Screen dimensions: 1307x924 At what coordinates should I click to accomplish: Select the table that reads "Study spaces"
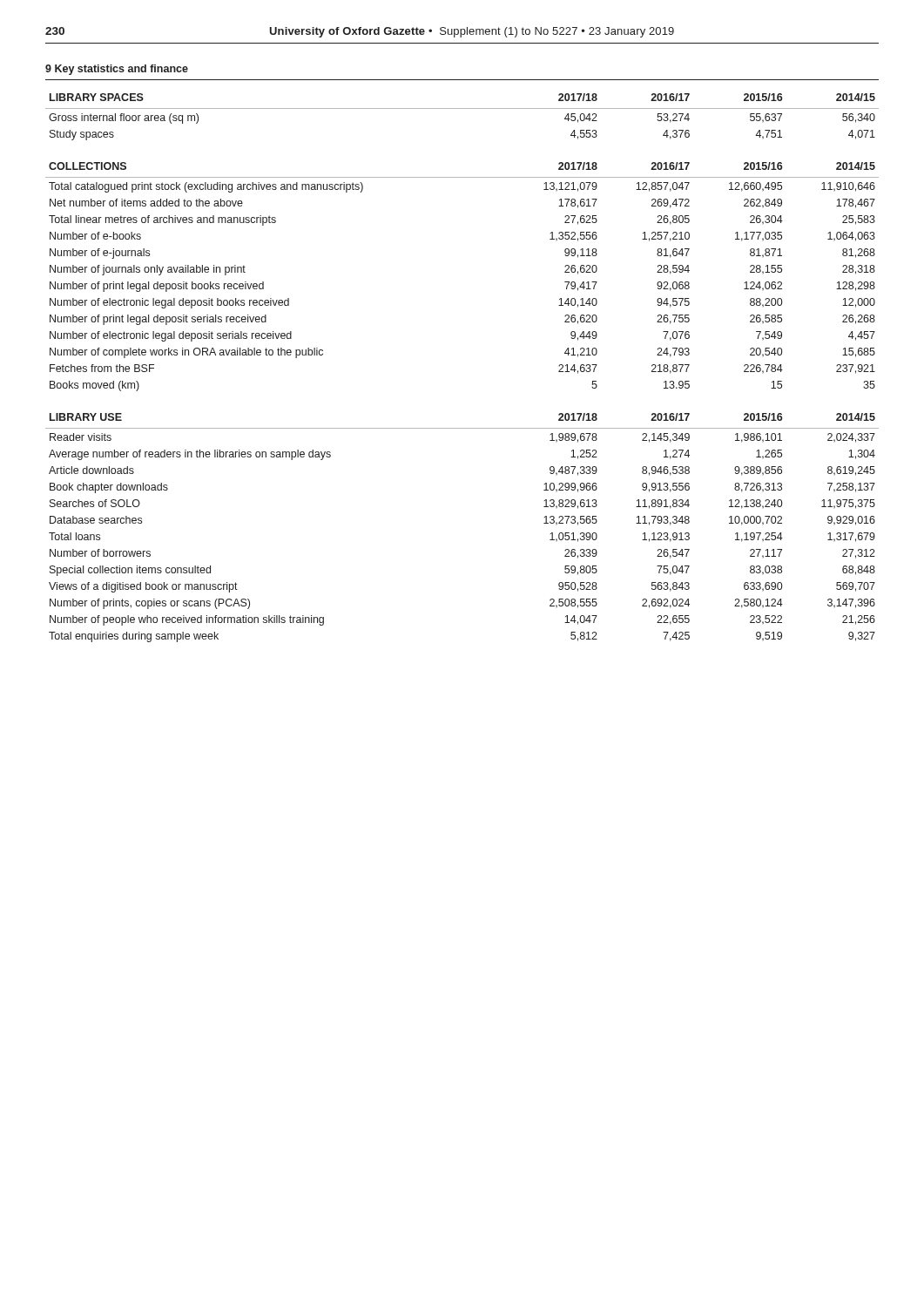click(x=462, y=115)
